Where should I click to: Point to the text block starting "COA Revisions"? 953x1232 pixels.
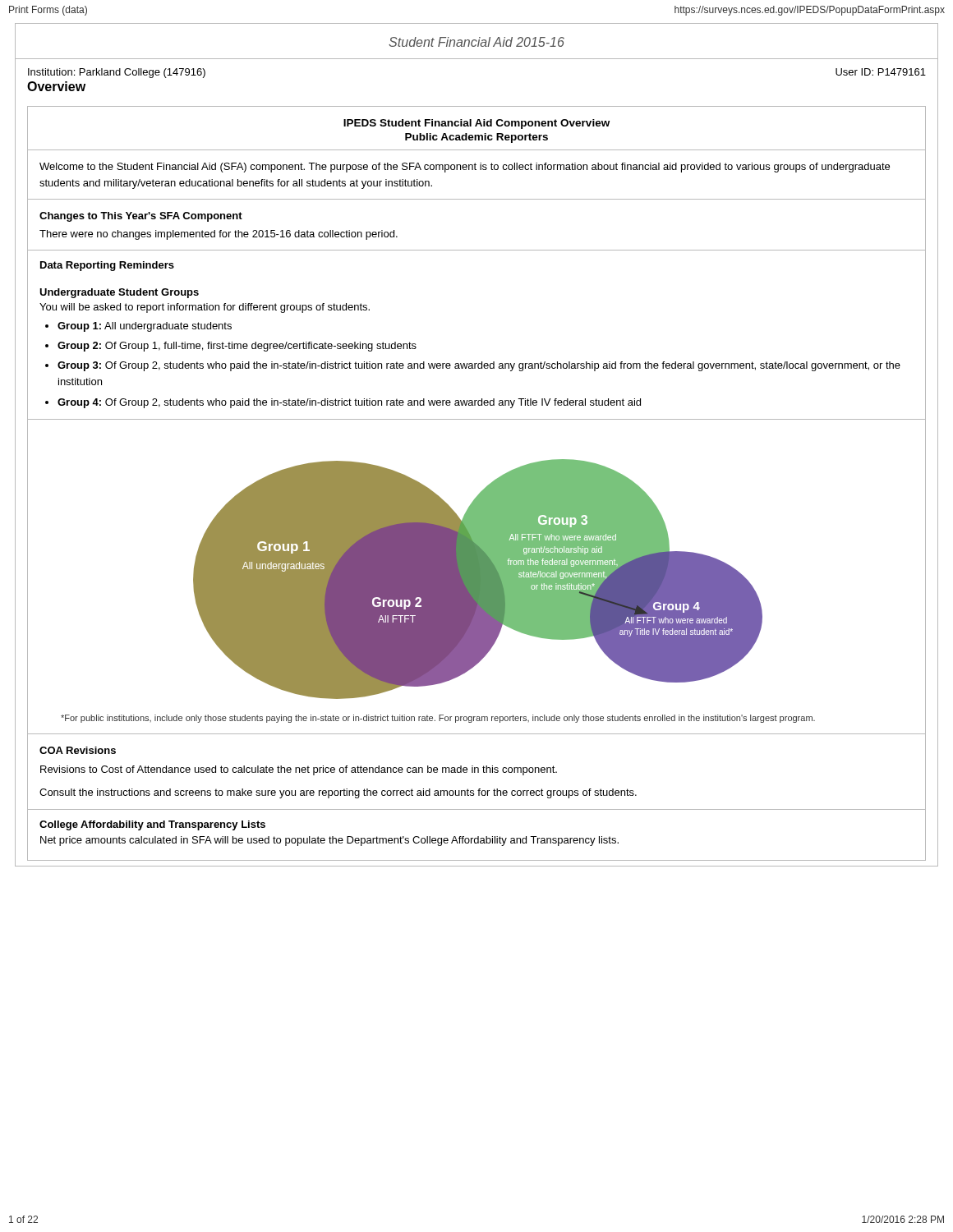(78, 750)
